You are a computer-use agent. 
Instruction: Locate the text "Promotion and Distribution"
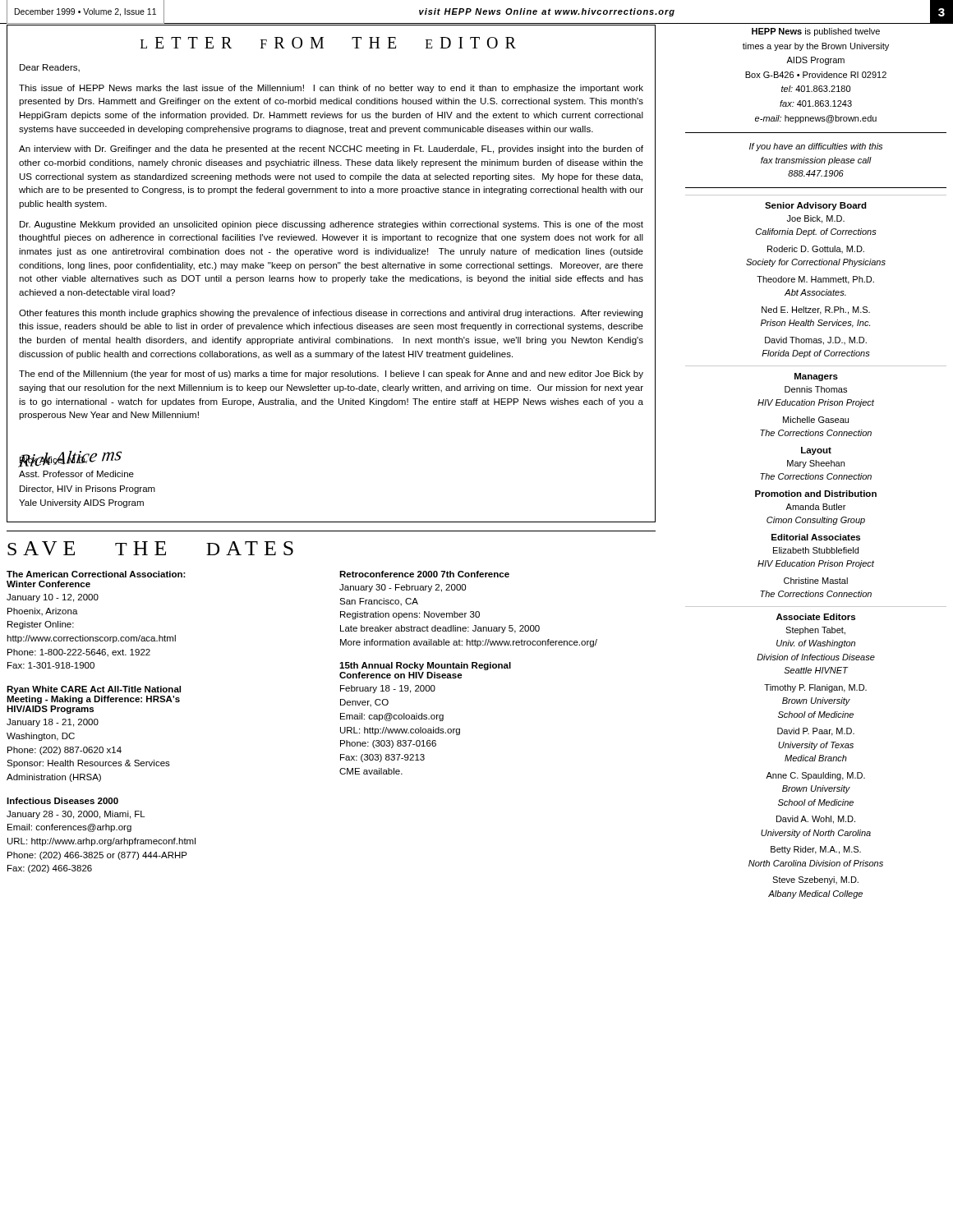816,493
